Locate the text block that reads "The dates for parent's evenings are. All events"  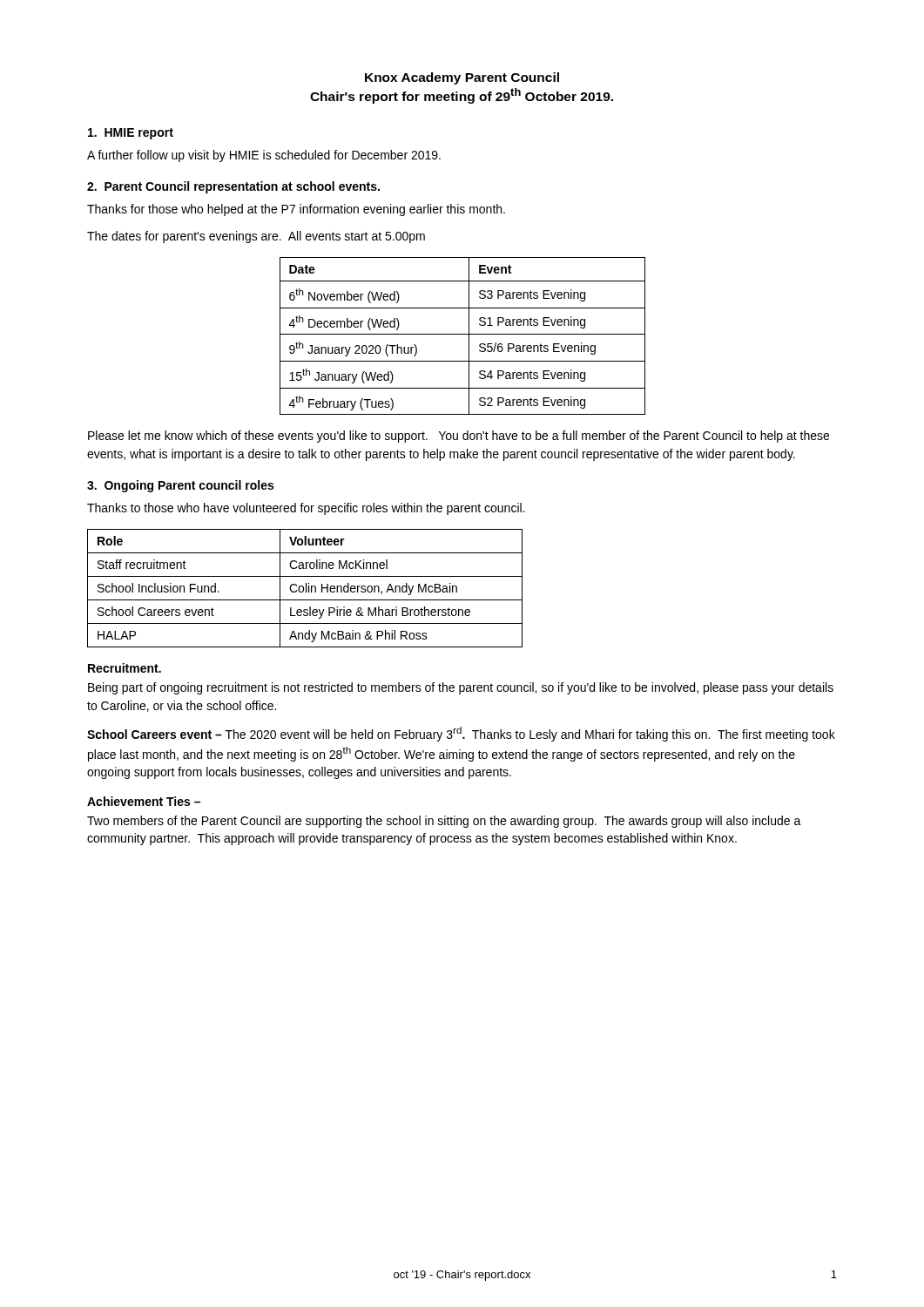[x=256, y=236]
